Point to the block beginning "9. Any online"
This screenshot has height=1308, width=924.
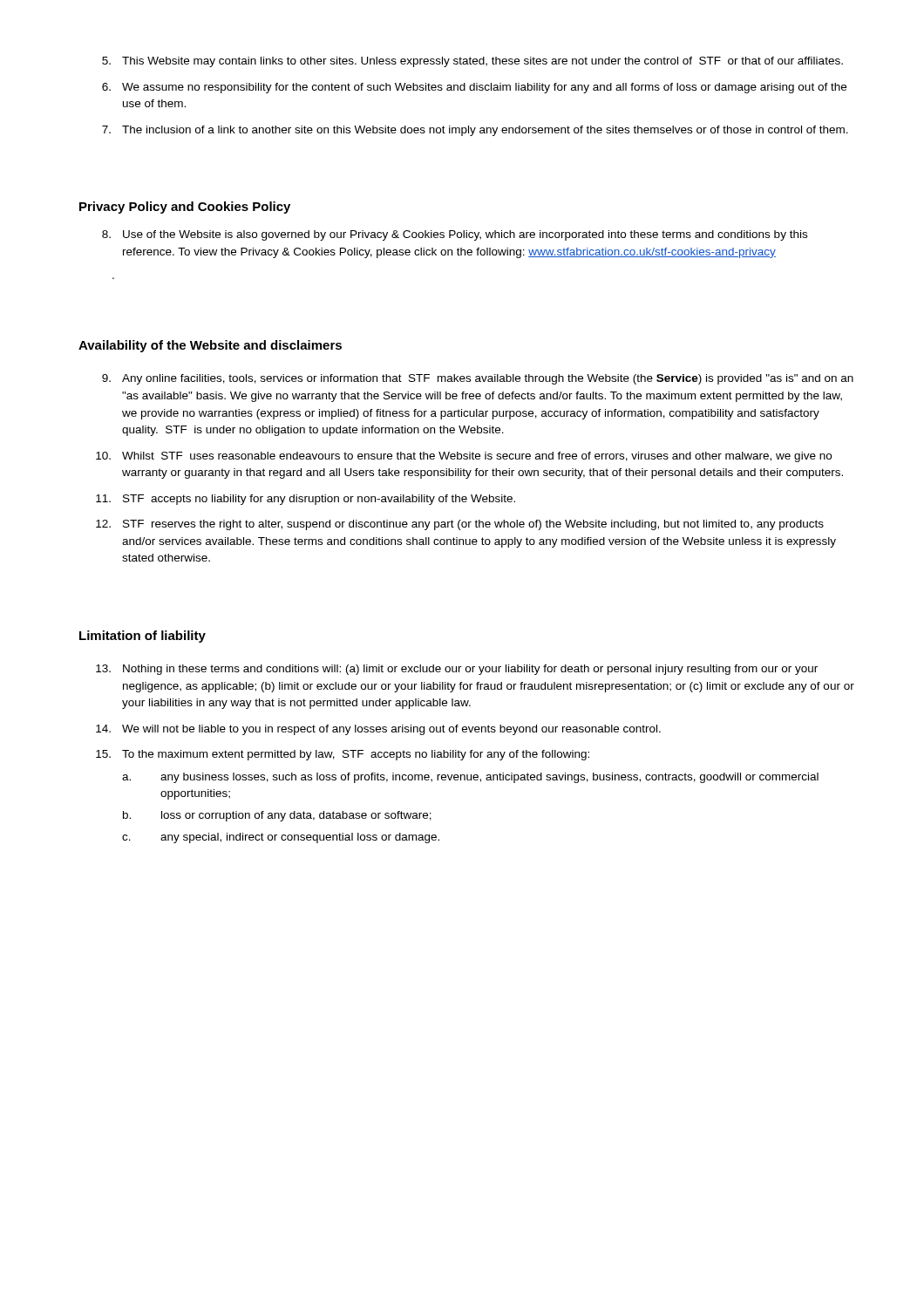466,404
